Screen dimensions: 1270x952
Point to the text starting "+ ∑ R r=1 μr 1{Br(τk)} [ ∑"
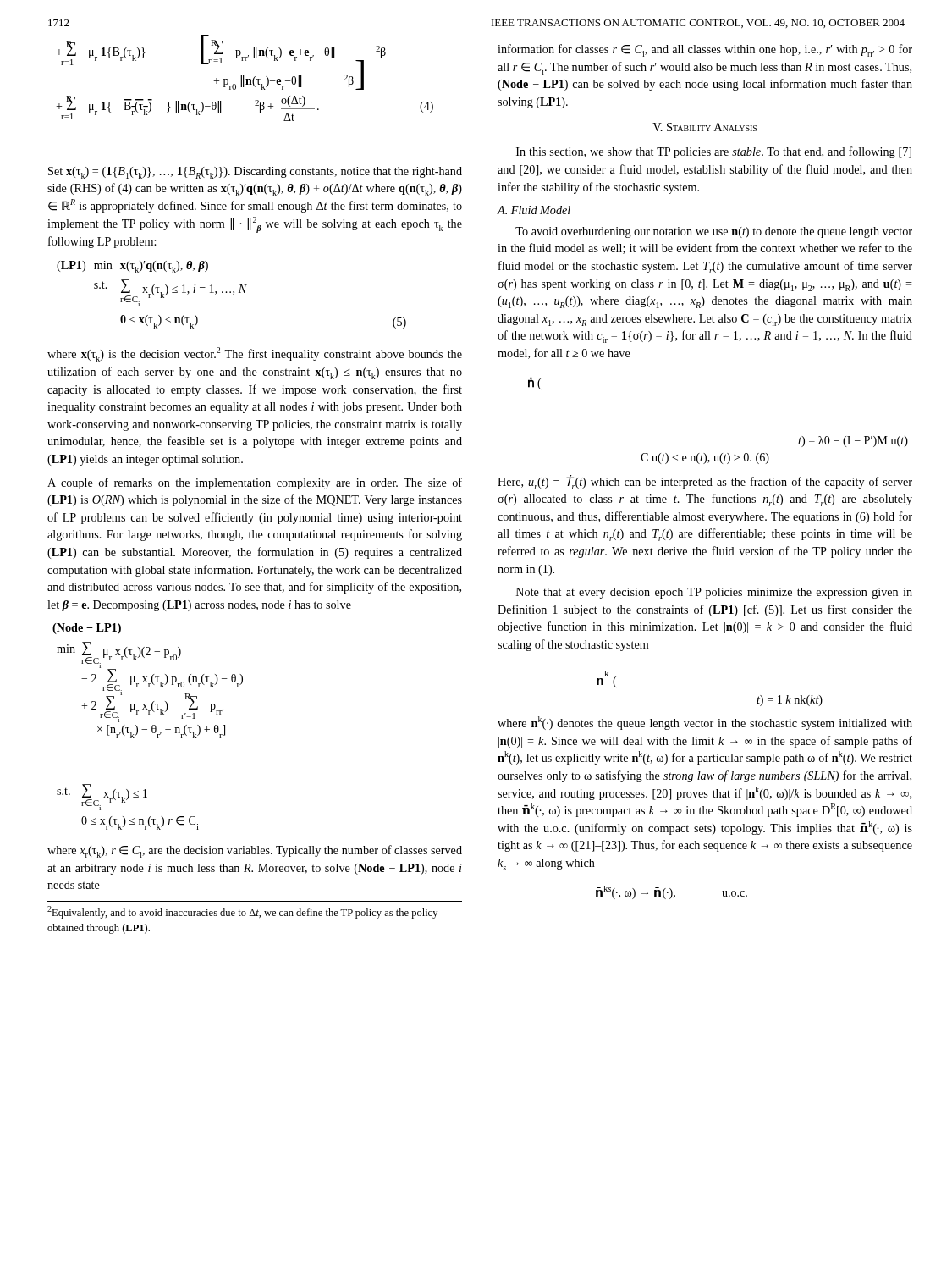250,96
